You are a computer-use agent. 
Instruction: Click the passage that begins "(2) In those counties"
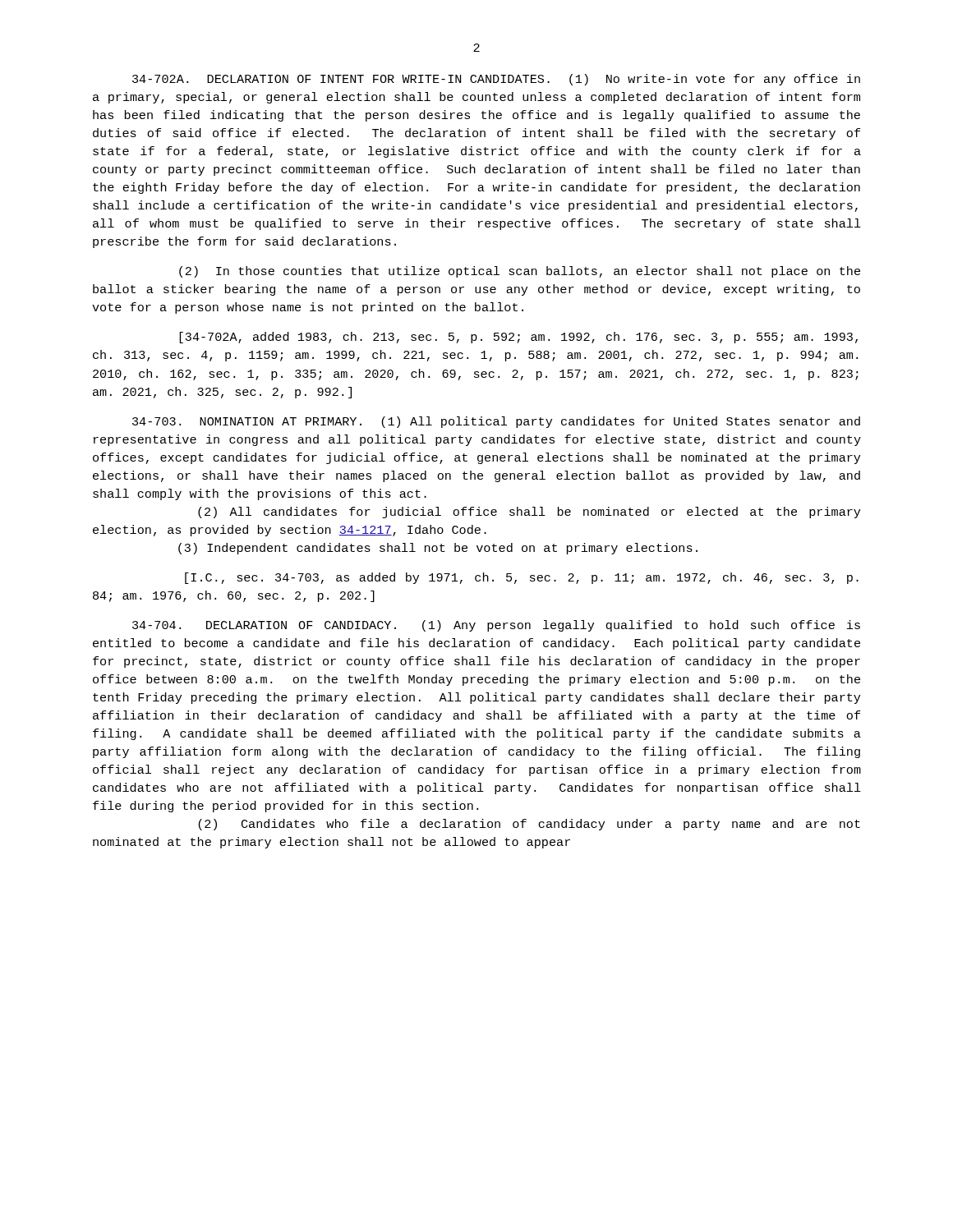pyautogui.click(x=476, y=290)
